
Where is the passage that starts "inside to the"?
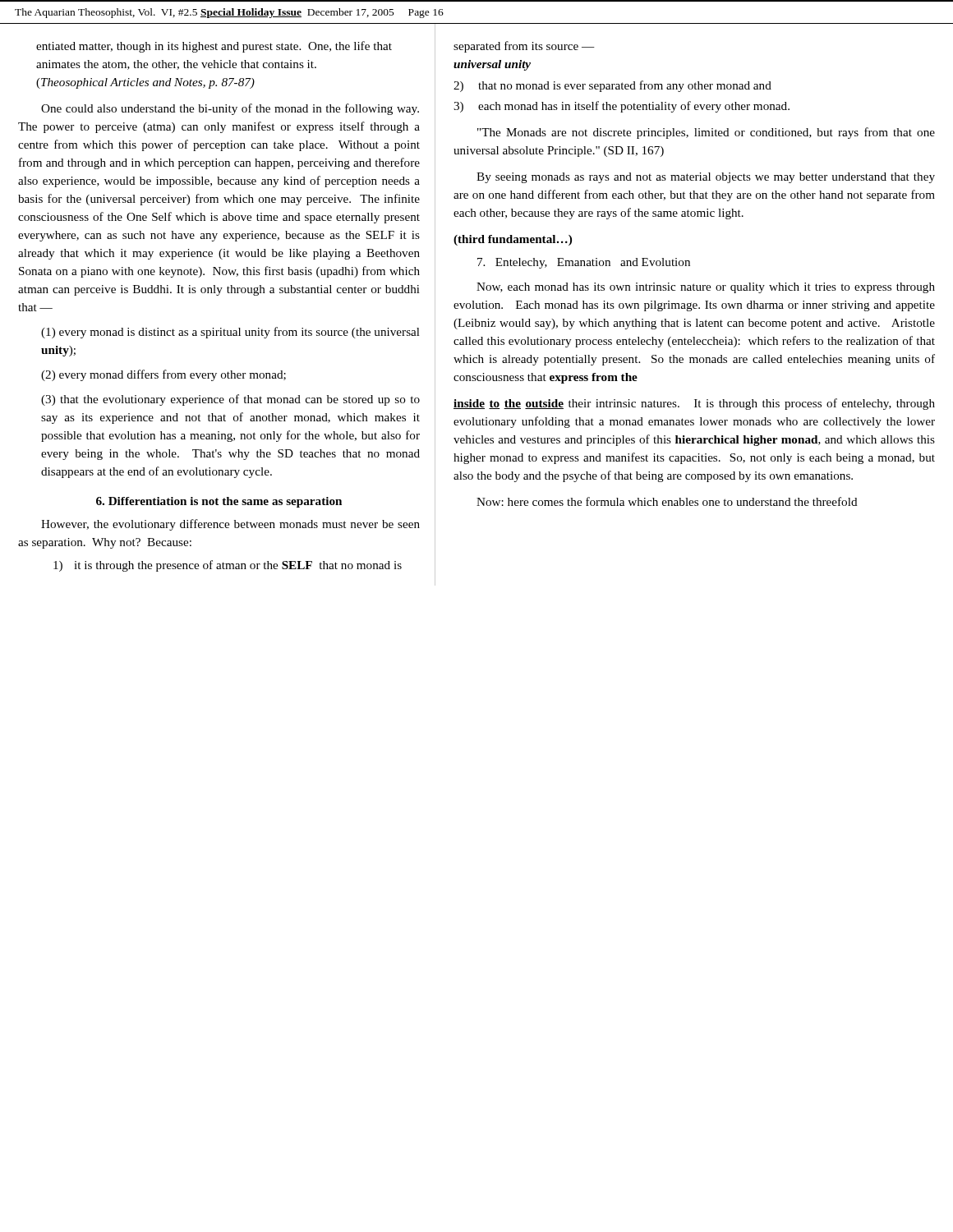point(694,439)
